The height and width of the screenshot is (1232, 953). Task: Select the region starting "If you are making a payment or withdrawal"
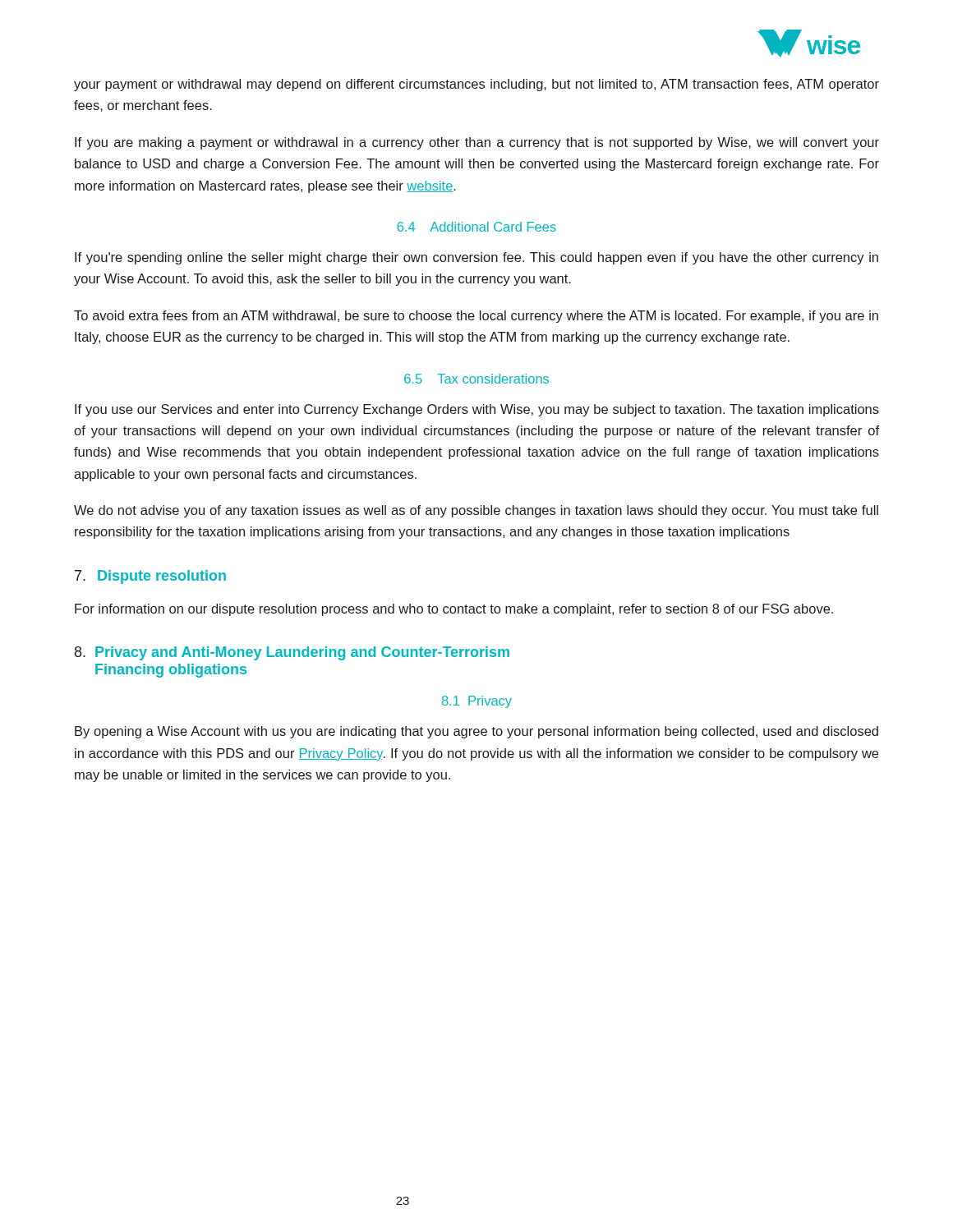pyautogui.click(x=476, y=164)
